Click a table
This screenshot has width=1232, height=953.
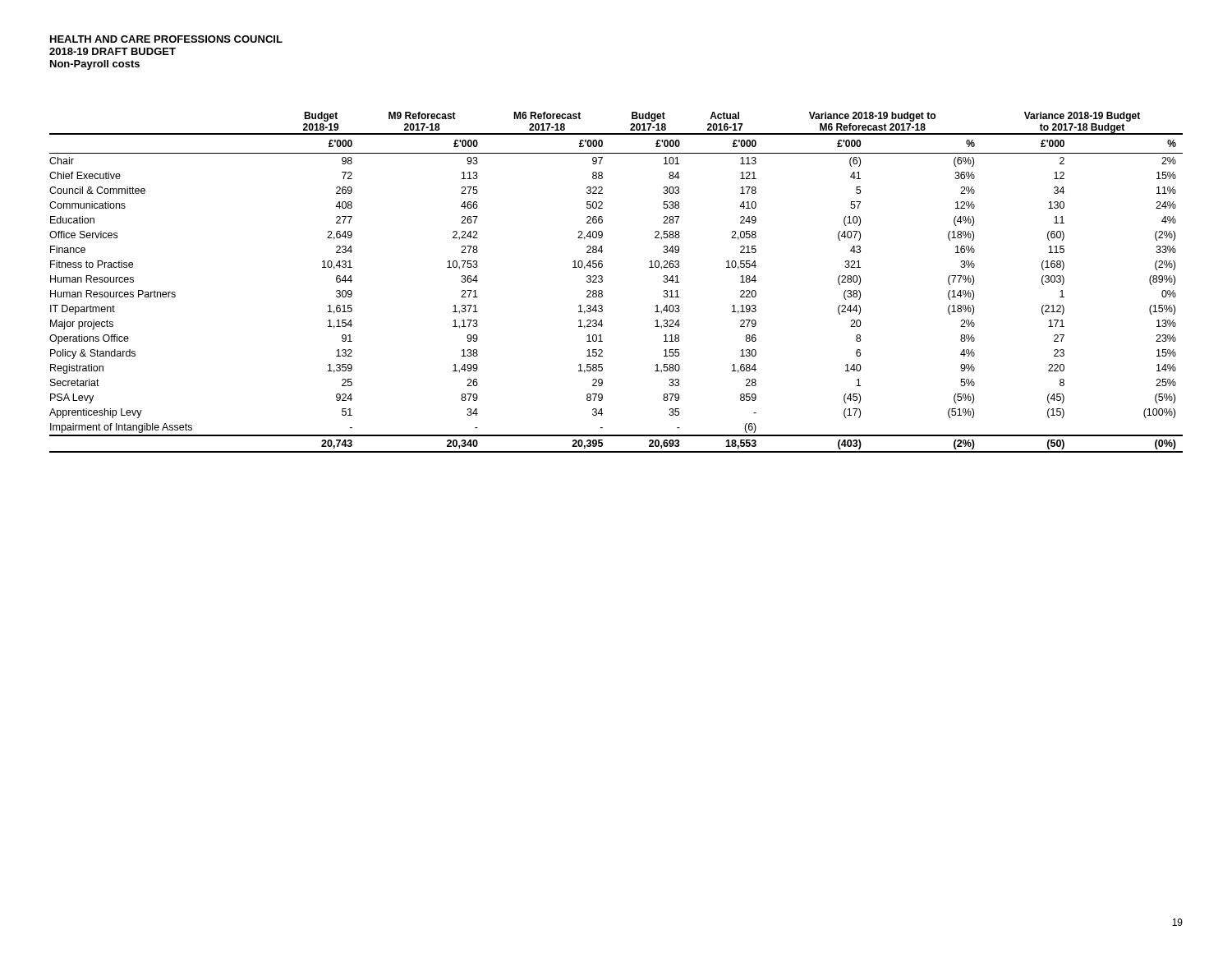pyautogui.click(x=616, y=280)
